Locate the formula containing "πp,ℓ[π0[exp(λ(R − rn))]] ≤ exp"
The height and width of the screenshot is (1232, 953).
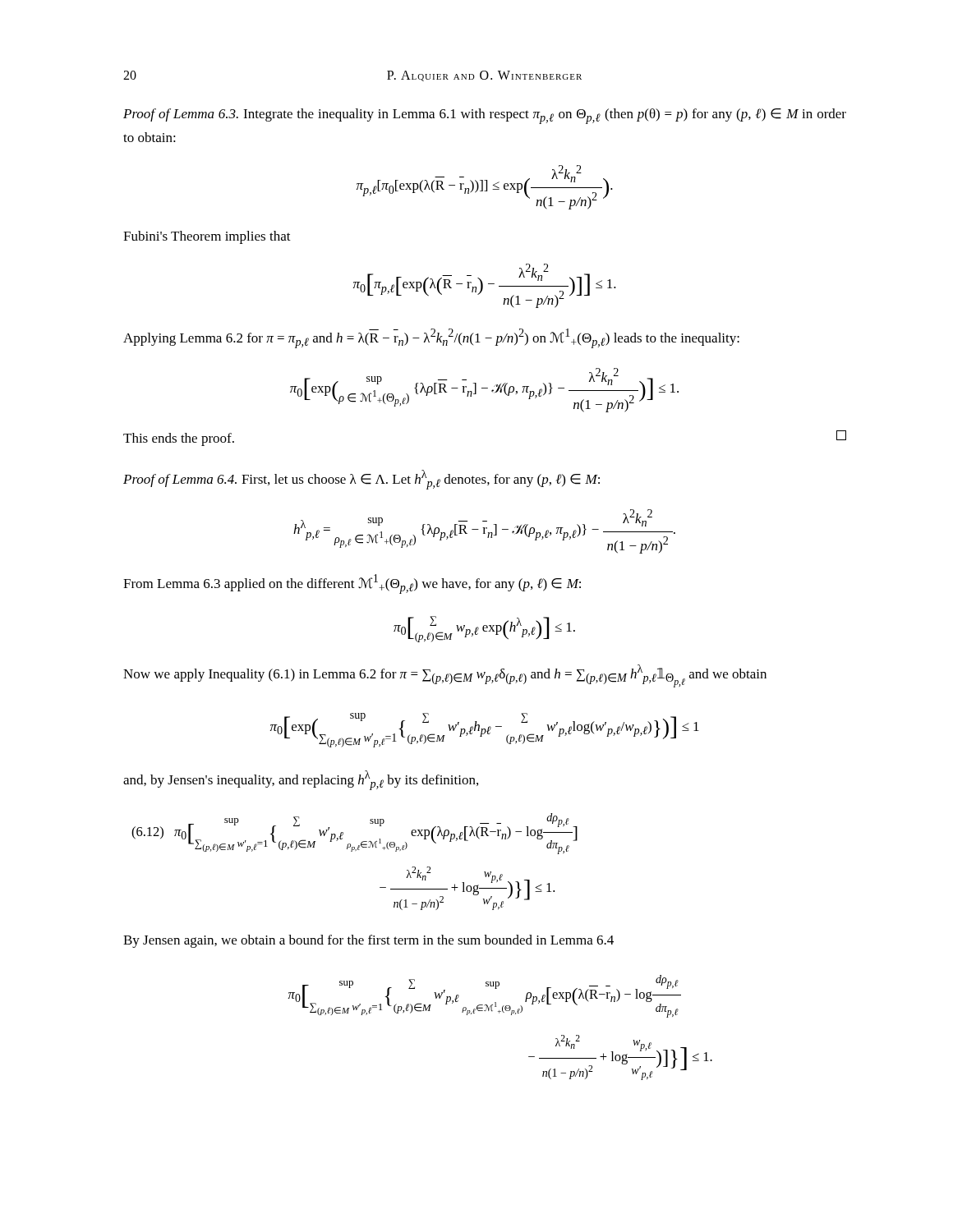pyautogui.click(x=485, y=185)
